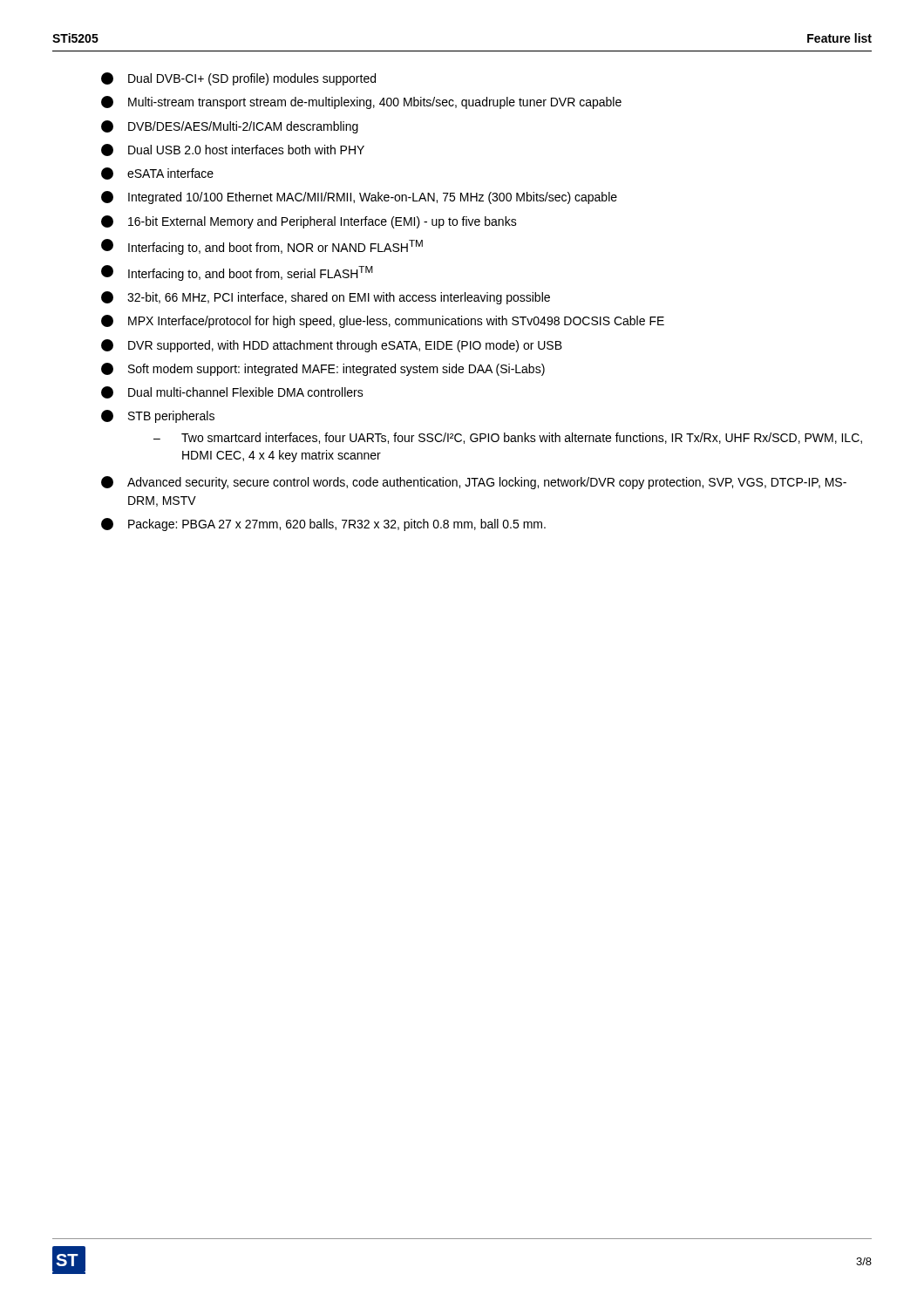Viewport: 924px width, 1308px height.
Task: Click on the element starting "Dual USB 2.0"
Action: pyautogui.click(x=233, y=150)
